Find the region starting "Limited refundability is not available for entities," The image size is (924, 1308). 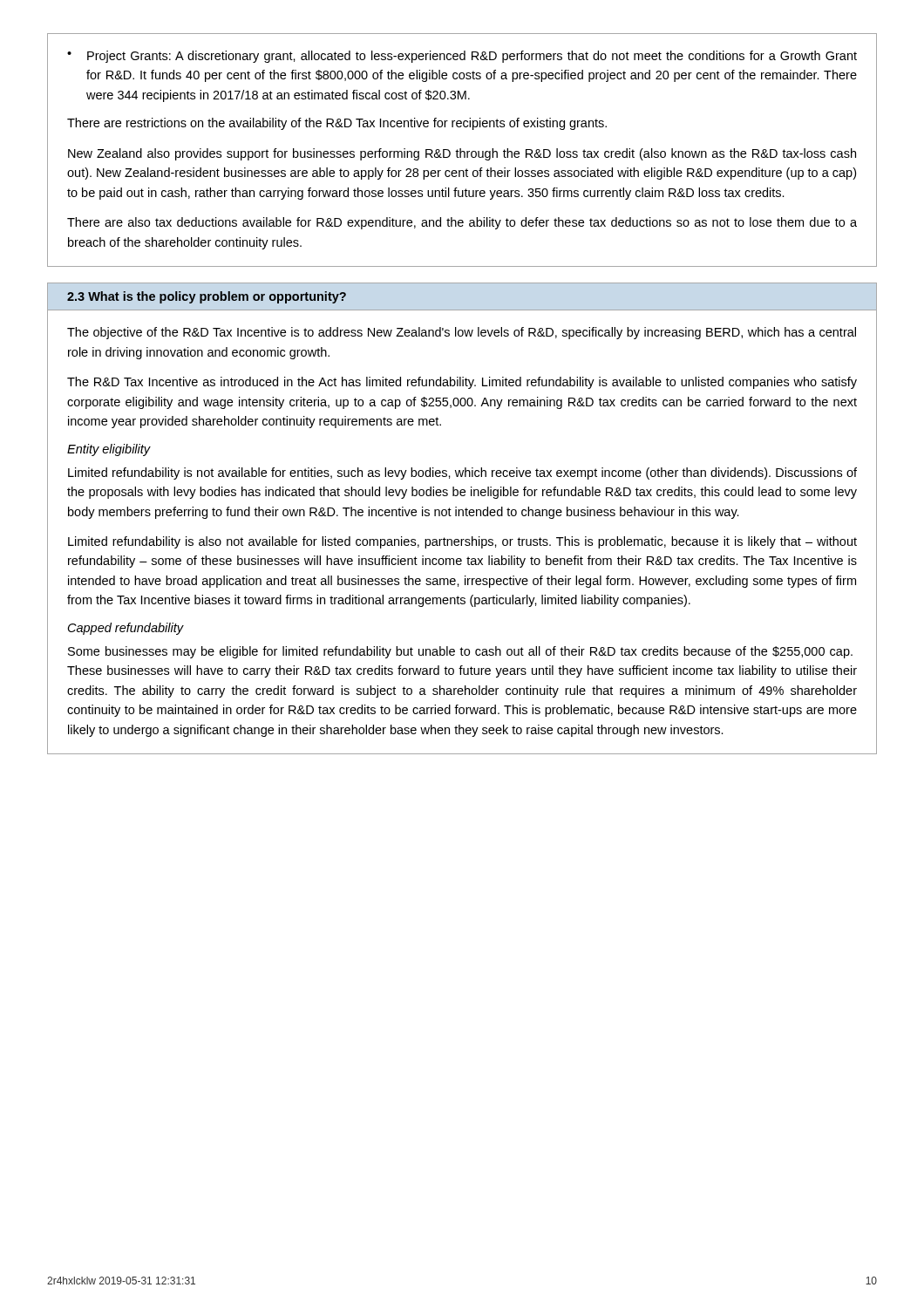click(462, 492)
